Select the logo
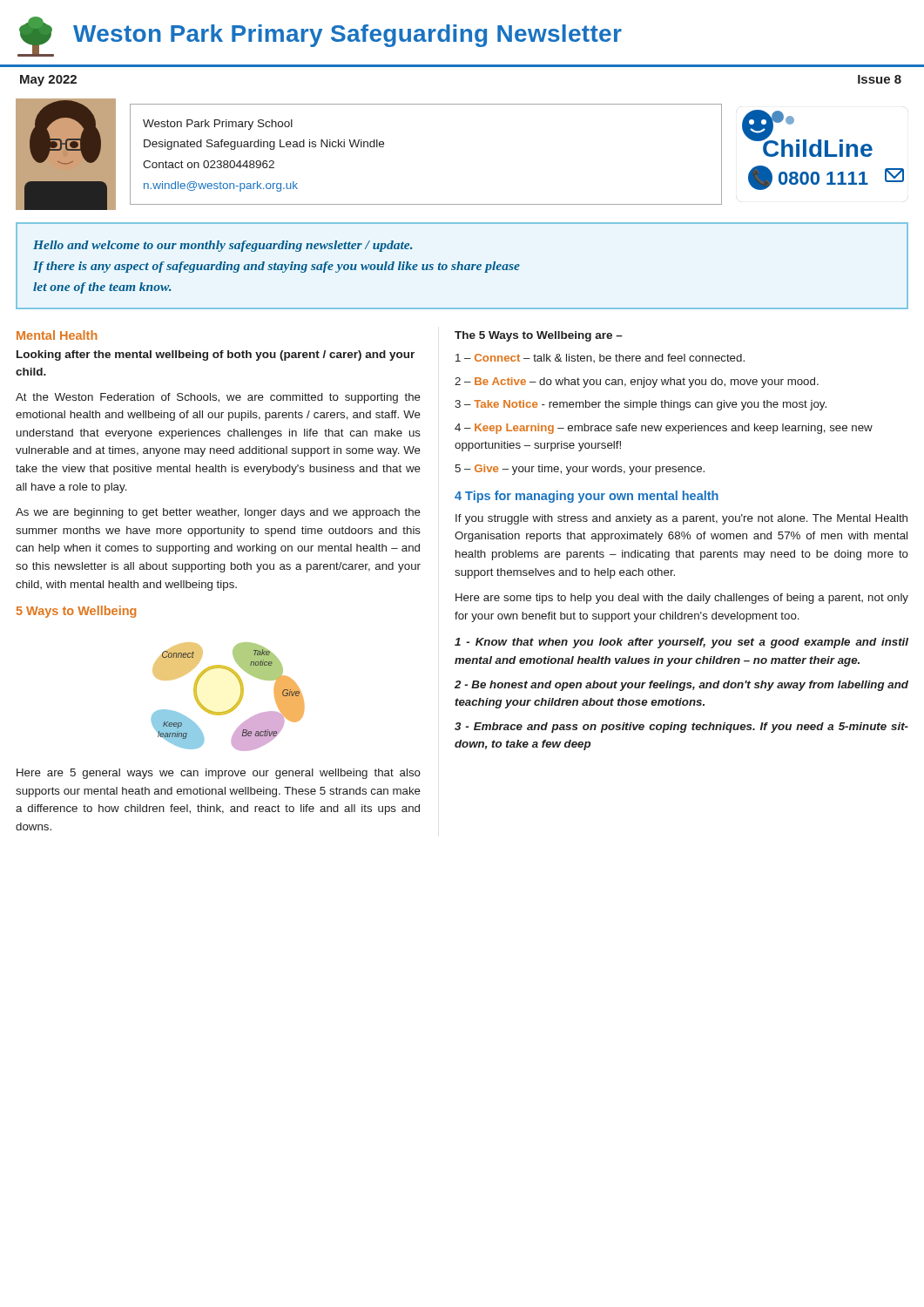The width and height of the screenshot is (924, 1307). (822, 154)
